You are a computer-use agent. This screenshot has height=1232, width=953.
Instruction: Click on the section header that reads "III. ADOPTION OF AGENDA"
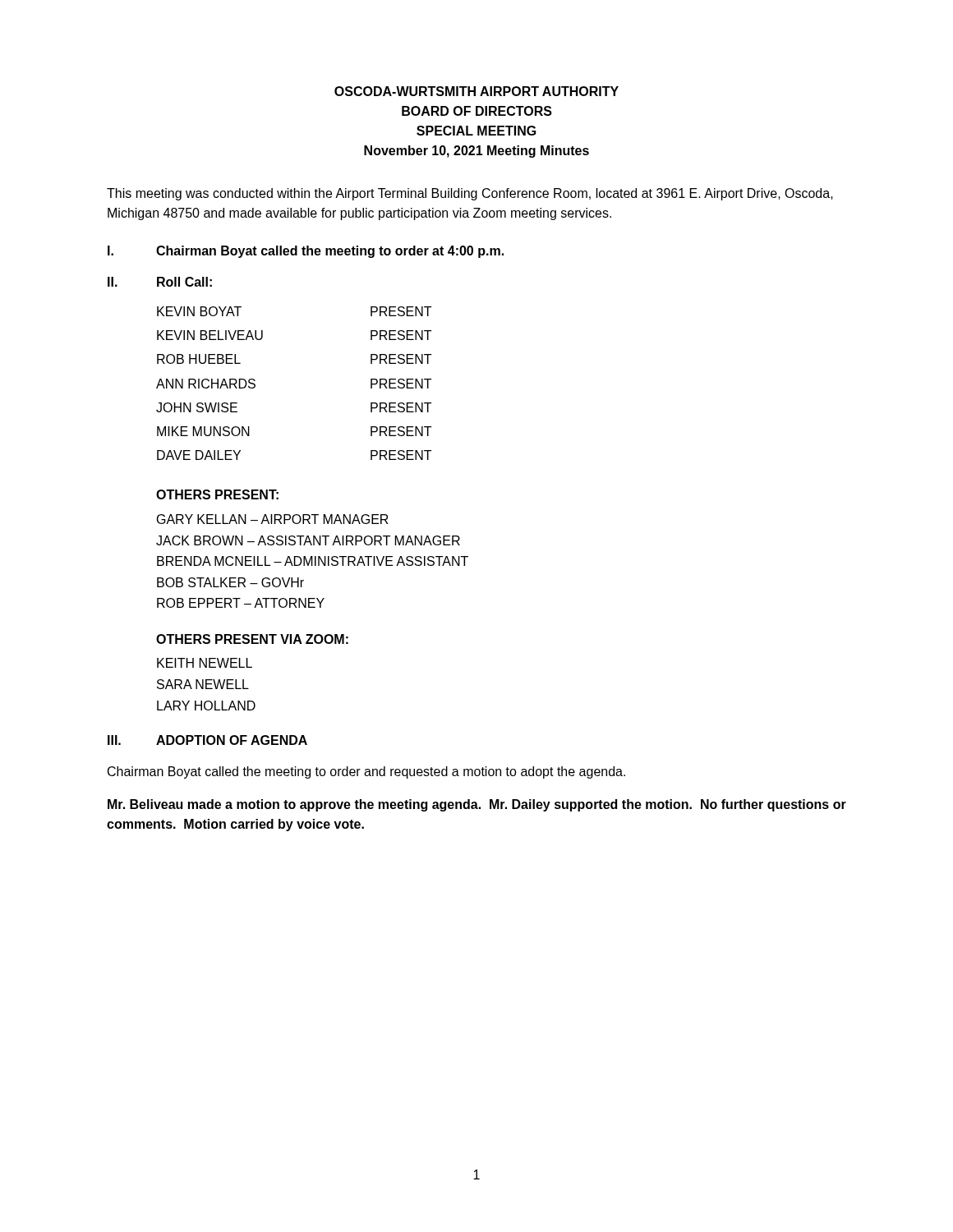pos(207,740)
